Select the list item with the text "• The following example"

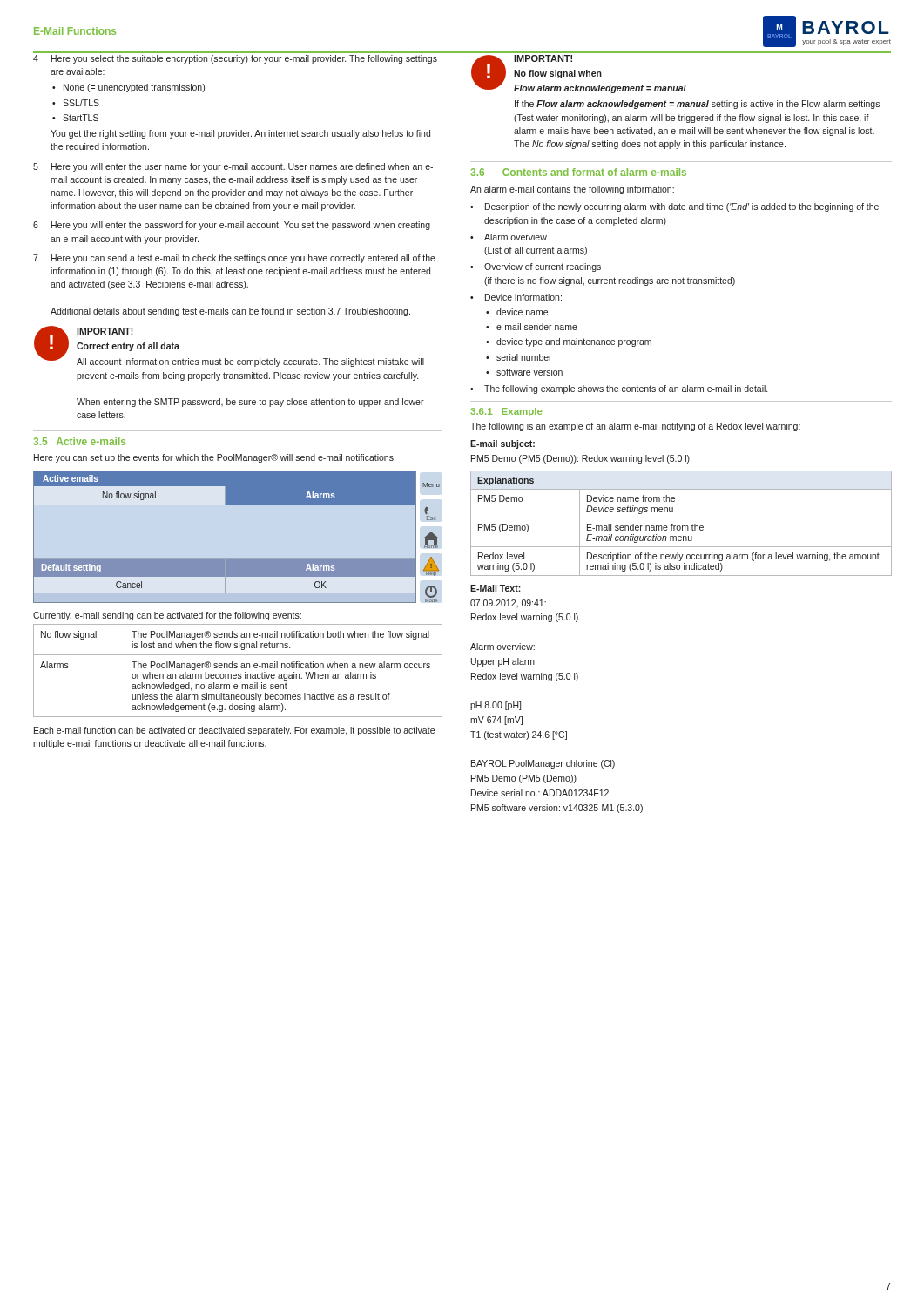pos(619,389)
